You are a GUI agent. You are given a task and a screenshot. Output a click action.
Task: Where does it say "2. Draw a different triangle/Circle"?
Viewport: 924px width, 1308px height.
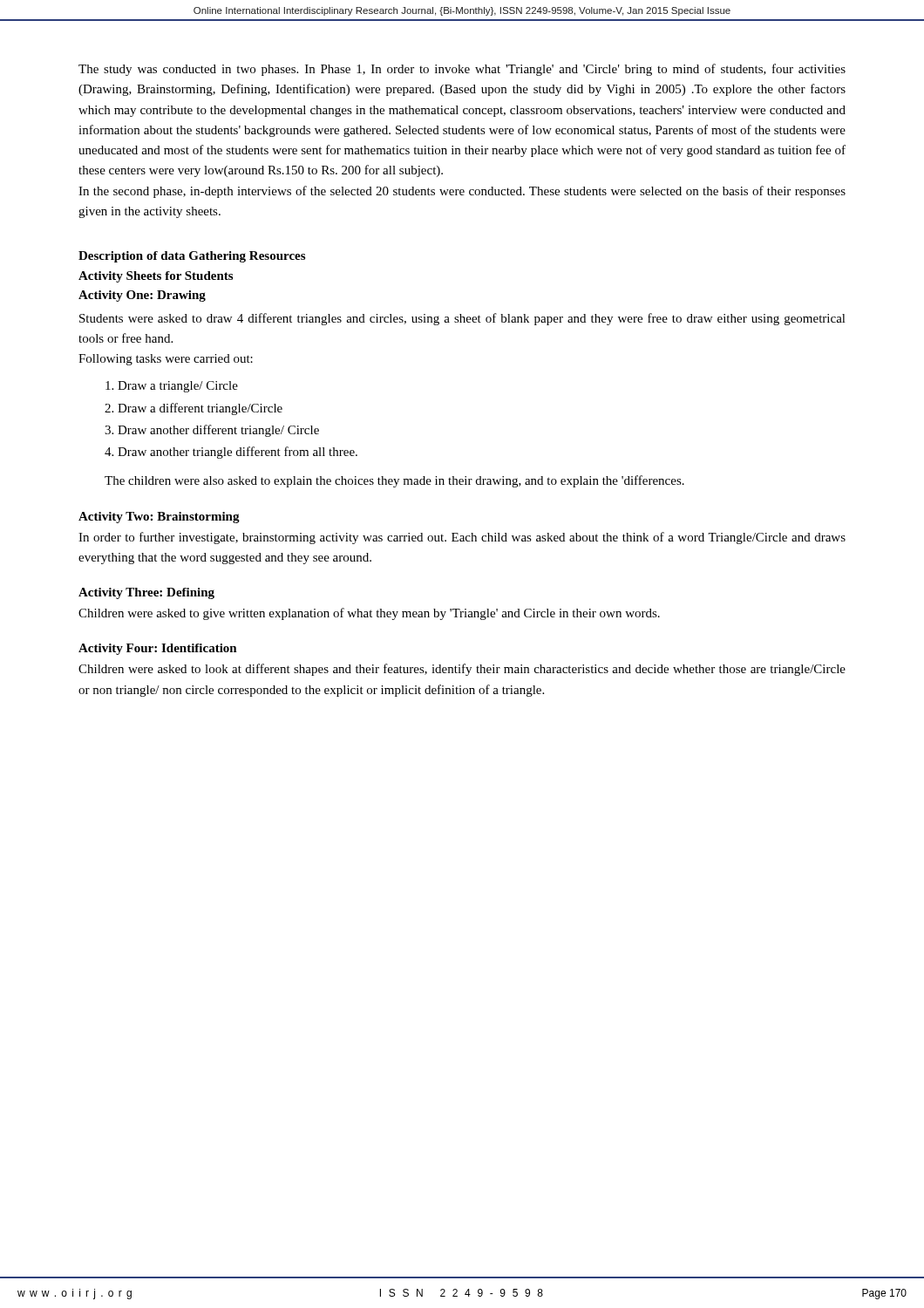194,408
